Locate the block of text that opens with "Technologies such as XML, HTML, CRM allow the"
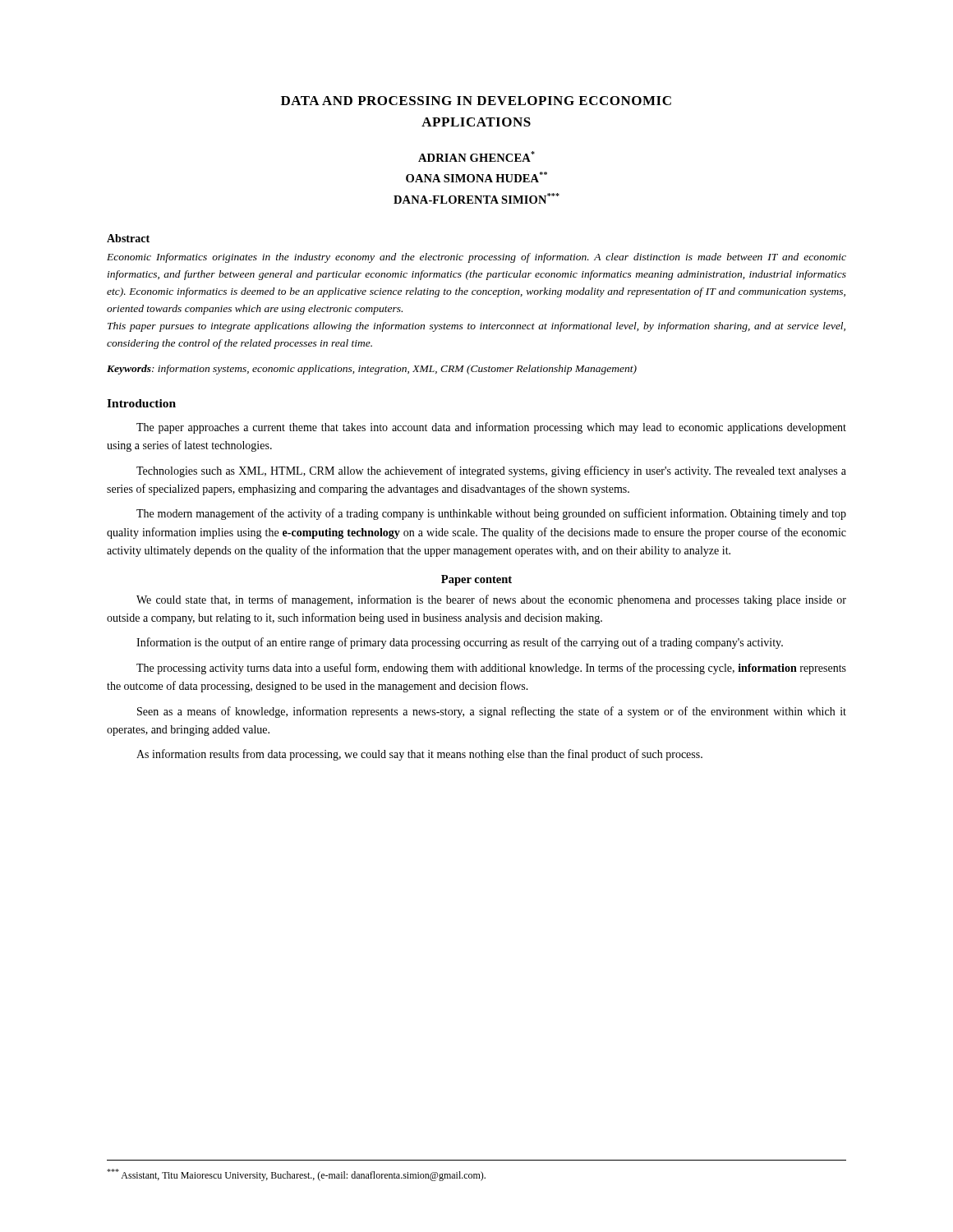This screenshot has width=953, height=1232. pyautogui.click(x=476, y=480)
